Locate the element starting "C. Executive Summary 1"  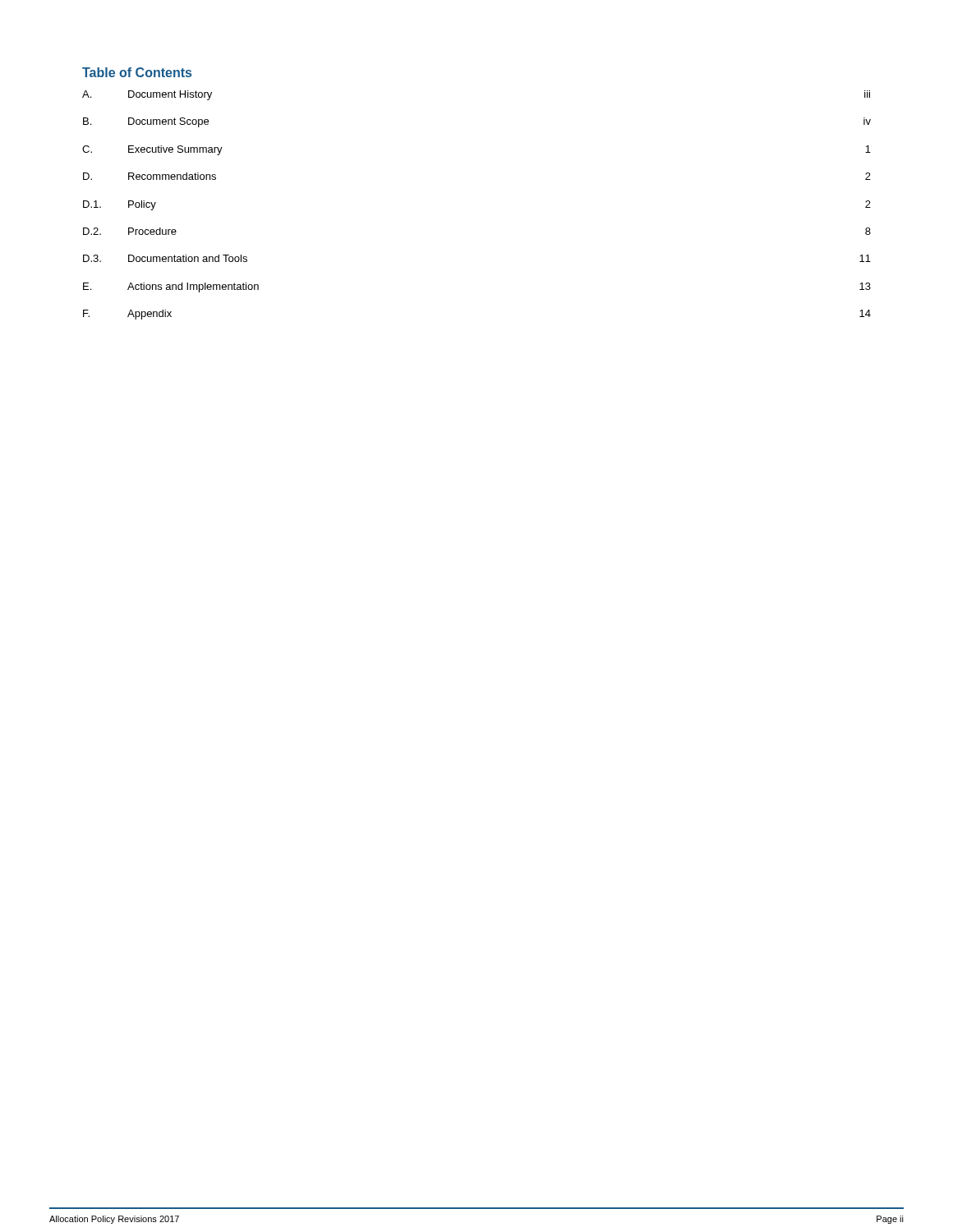(170, 150)
